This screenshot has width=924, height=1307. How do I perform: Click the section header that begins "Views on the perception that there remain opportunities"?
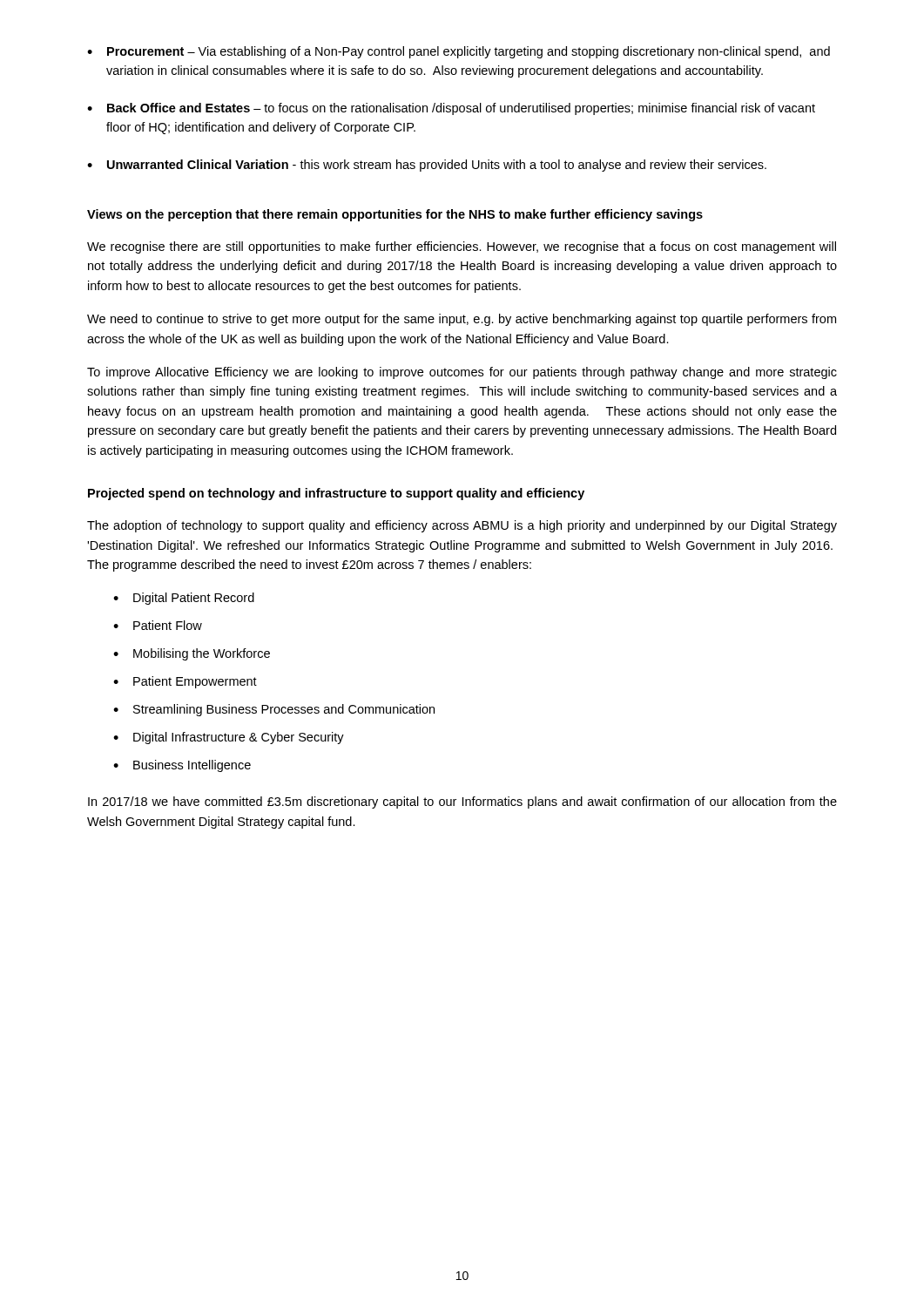(x=395, y=214)
